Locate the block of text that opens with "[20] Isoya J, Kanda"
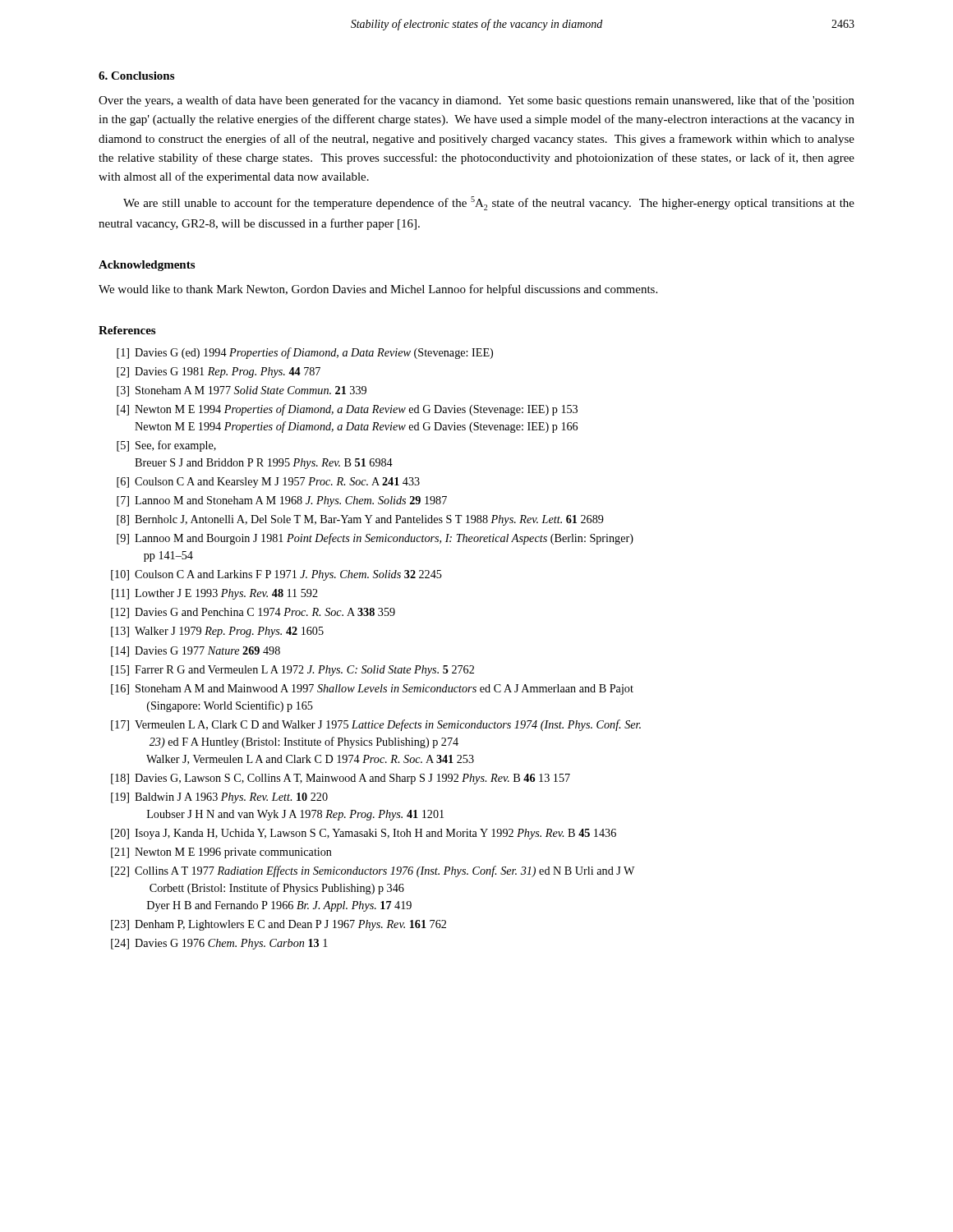Screen dimensions: 1232x953 pos(476,833)
